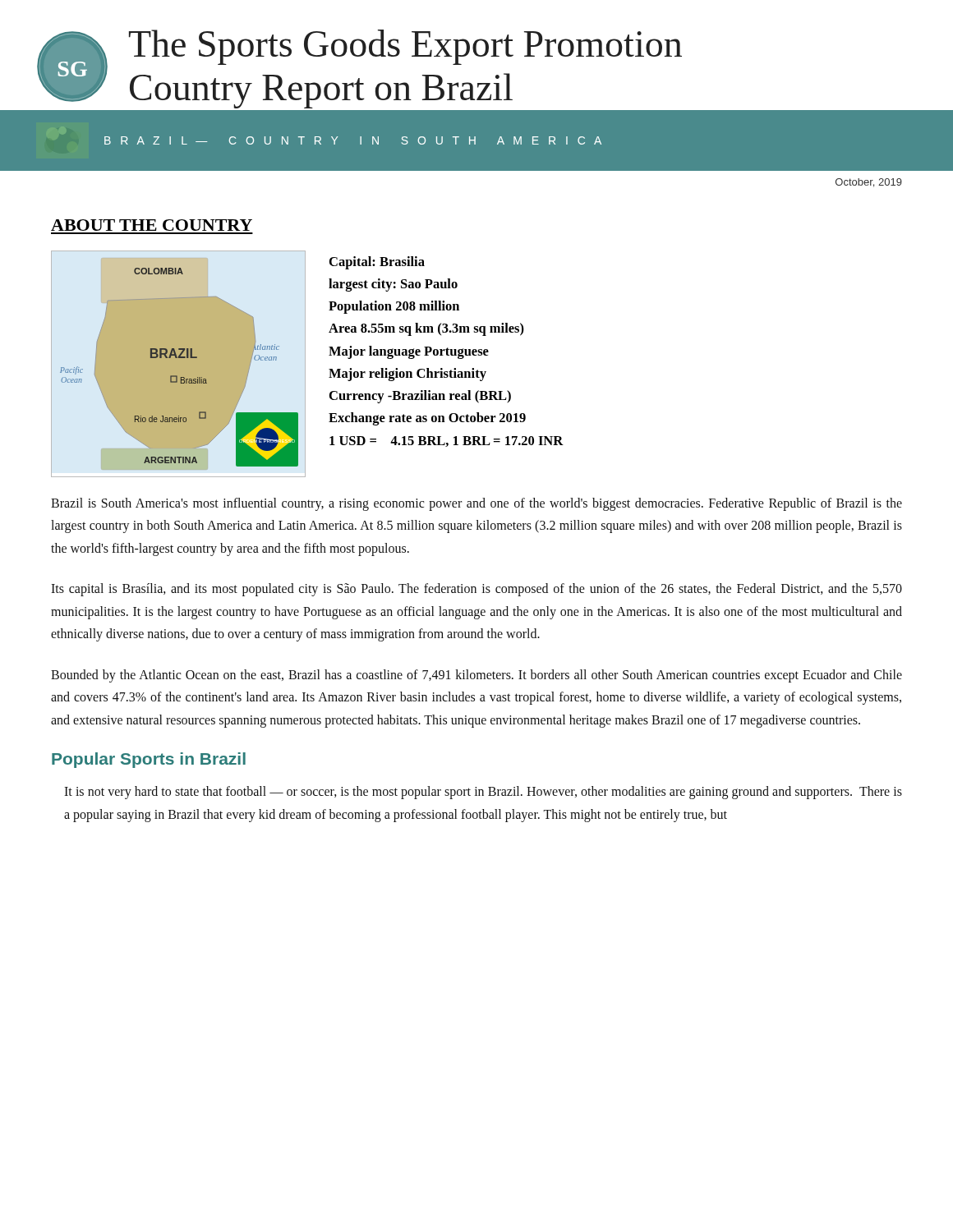Screen dimensions: 1232x953
Task: Select the element starting "Popular Sports in Brazil"
Action: pos(149,759)
